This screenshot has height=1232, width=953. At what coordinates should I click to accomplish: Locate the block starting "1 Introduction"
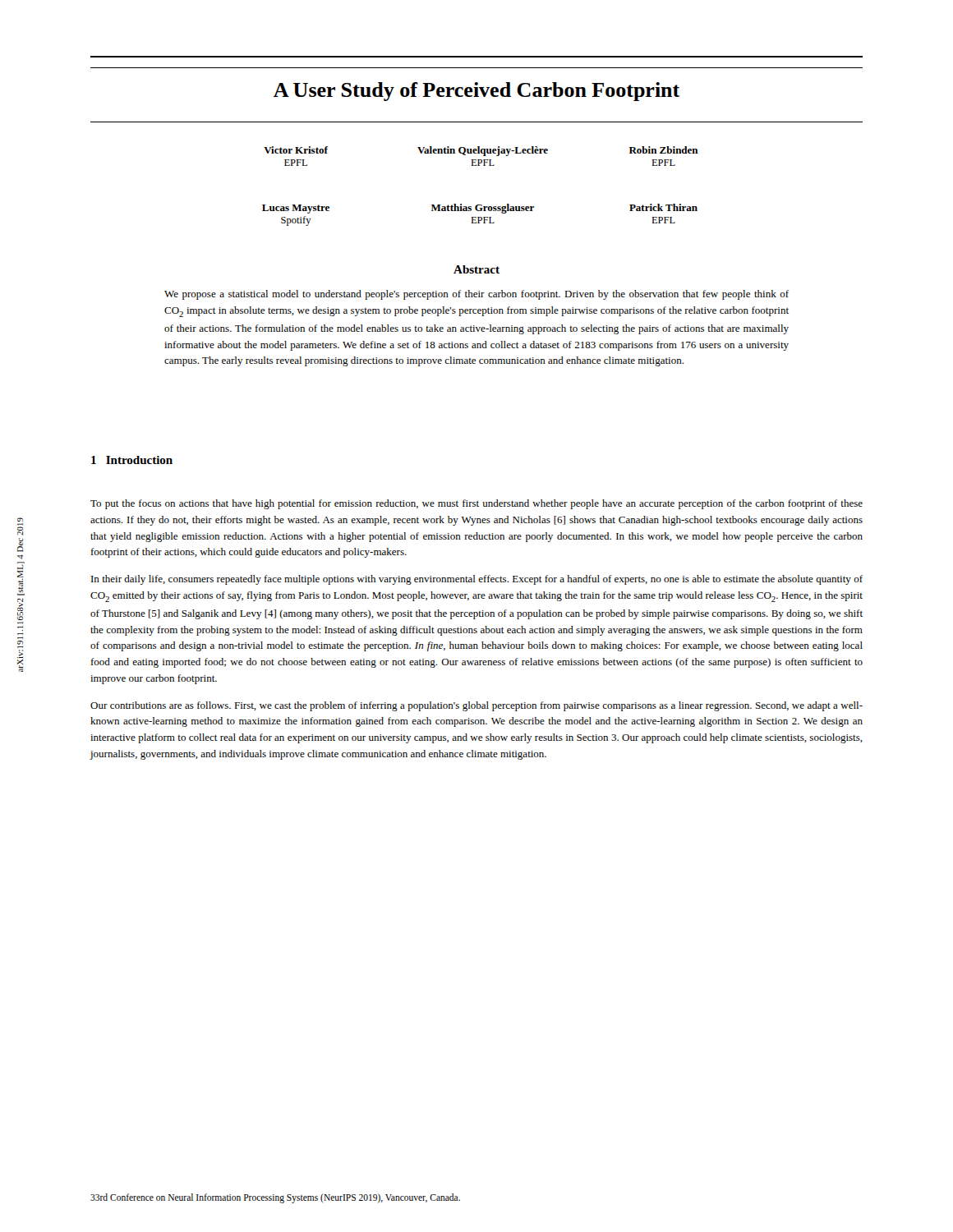(x=132, y=460)
